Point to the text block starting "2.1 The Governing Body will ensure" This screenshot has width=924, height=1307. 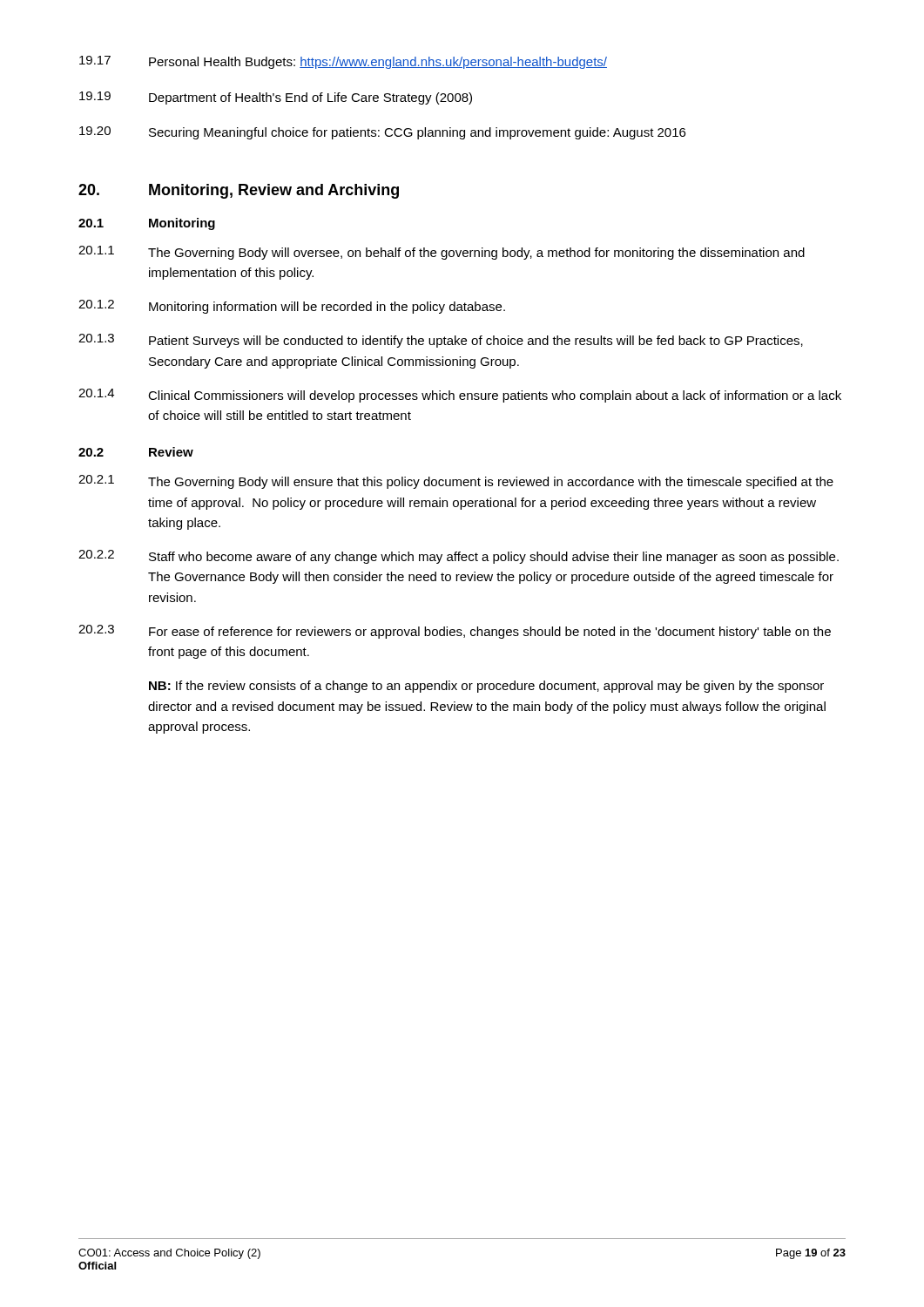pyautogui.click(x=462, y=502)
